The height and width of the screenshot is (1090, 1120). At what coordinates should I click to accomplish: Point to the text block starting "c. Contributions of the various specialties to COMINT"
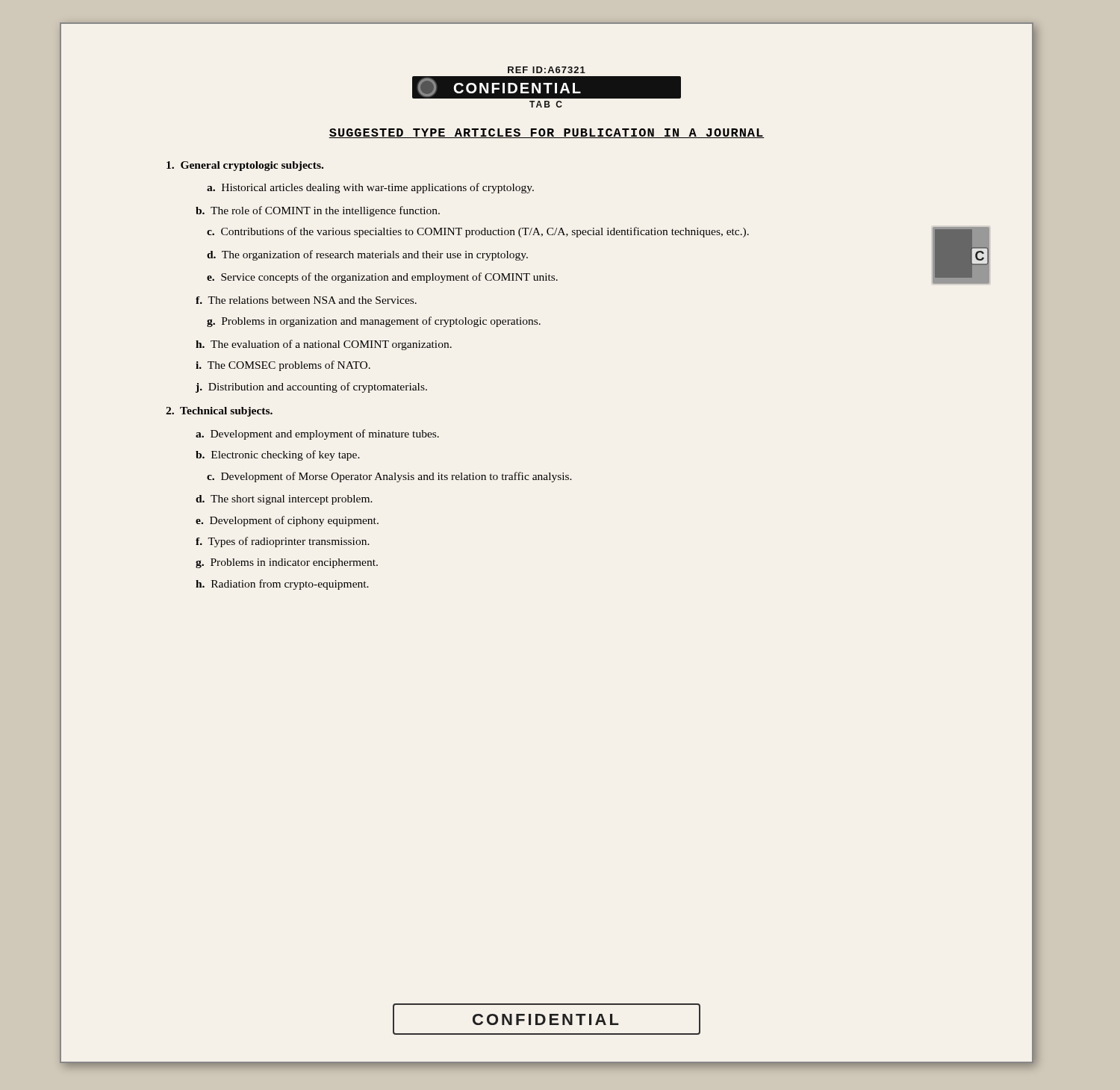tap(465, 231)
